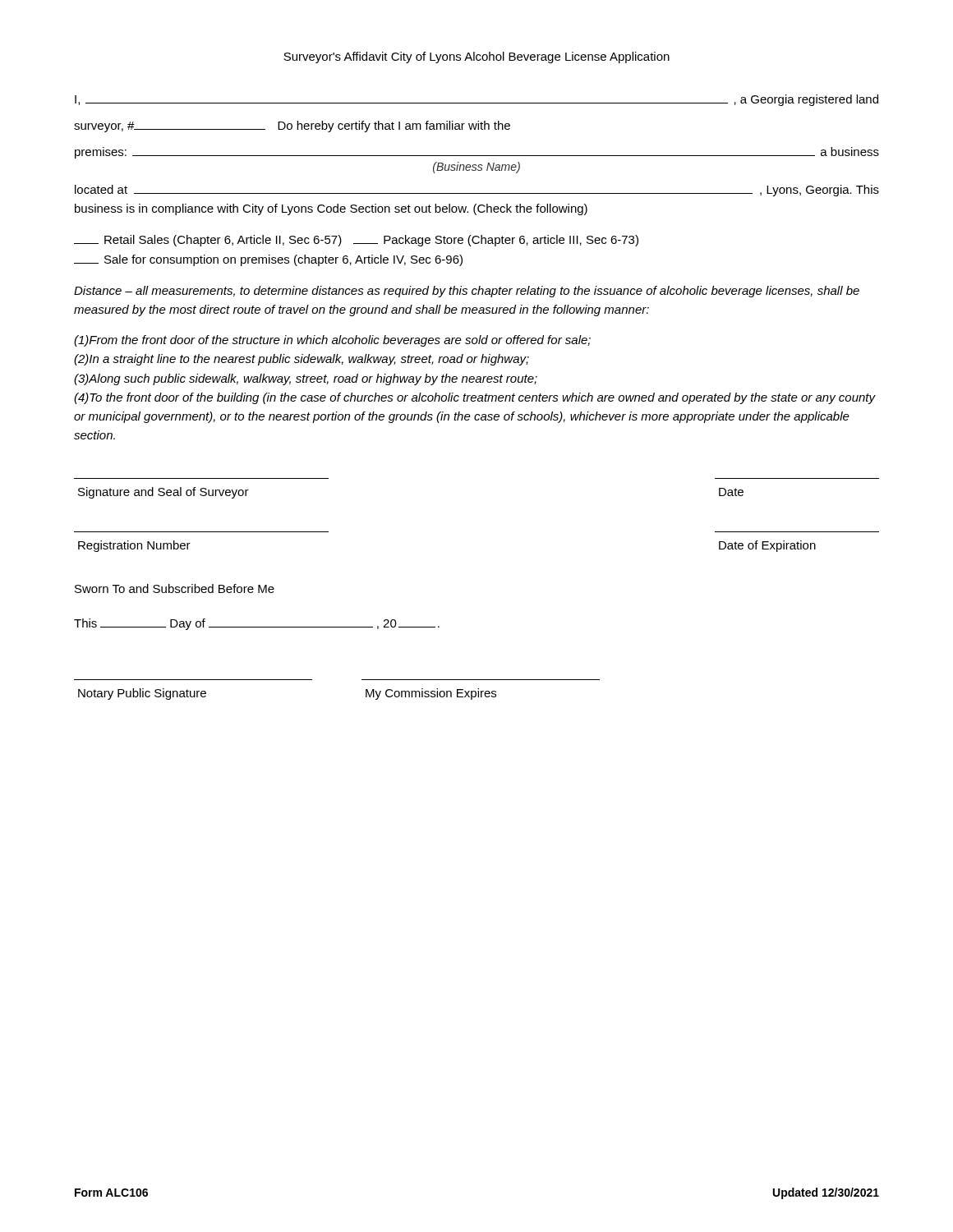Point to the block beginning "Sale for consumption on premises (chapter"
This screenshot has height=1232, width=953.
[269, 257]
